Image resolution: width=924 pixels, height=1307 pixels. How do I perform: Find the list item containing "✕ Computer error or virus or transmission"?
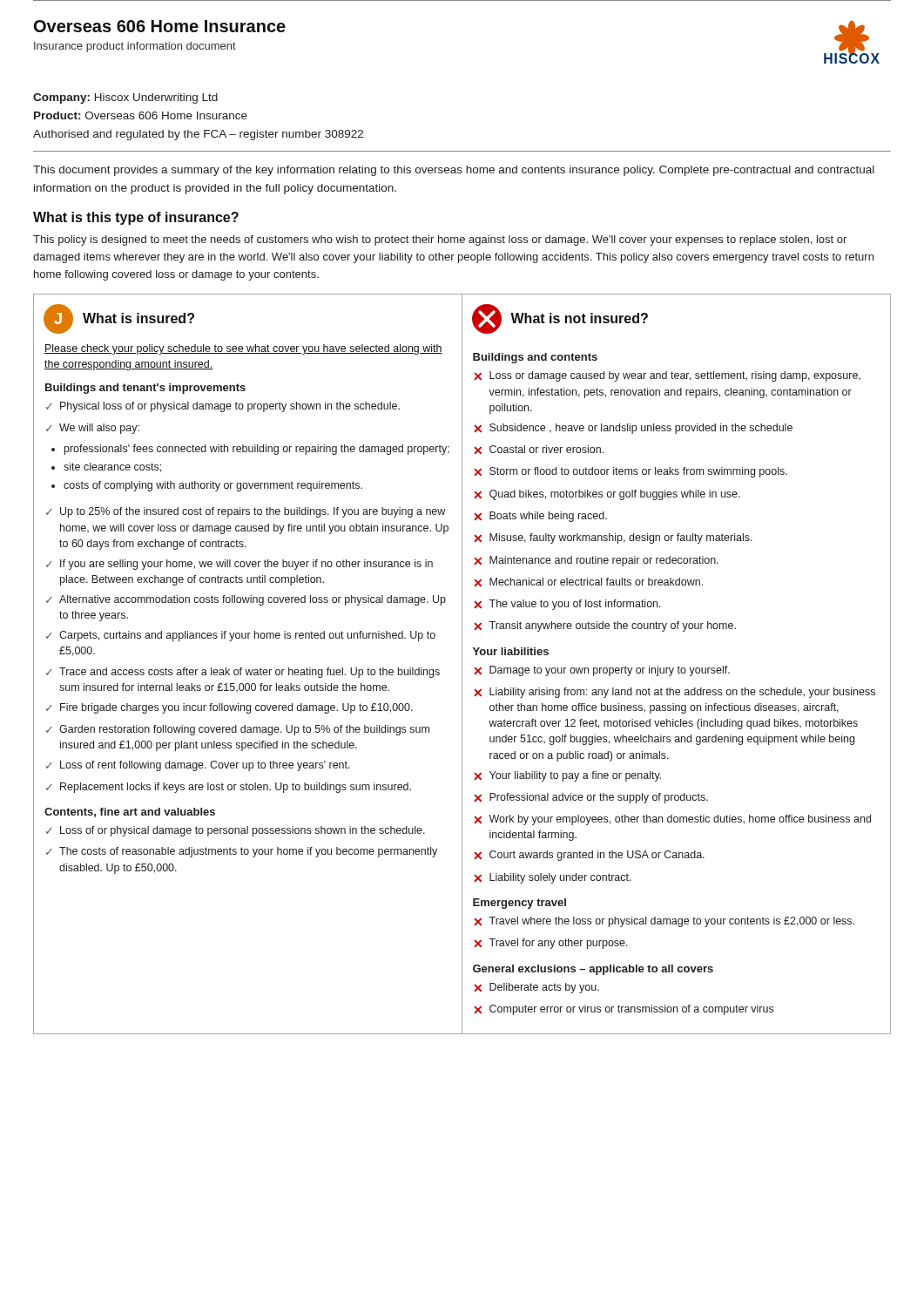677,1010
